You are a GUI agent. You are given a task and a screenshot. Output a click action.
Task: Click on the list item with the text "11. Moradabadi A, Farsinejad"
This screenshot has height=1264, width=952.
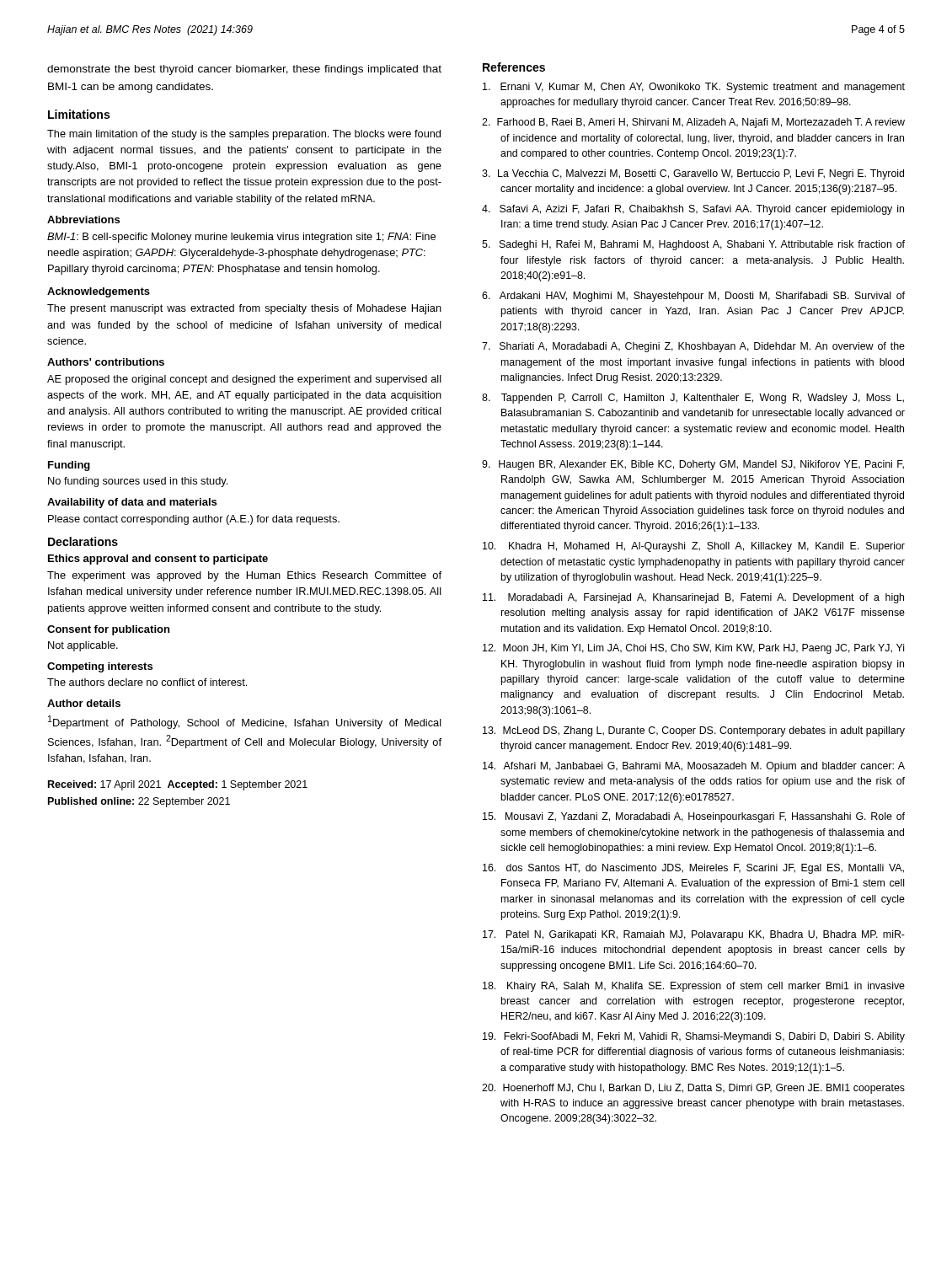tap(693, 613)
